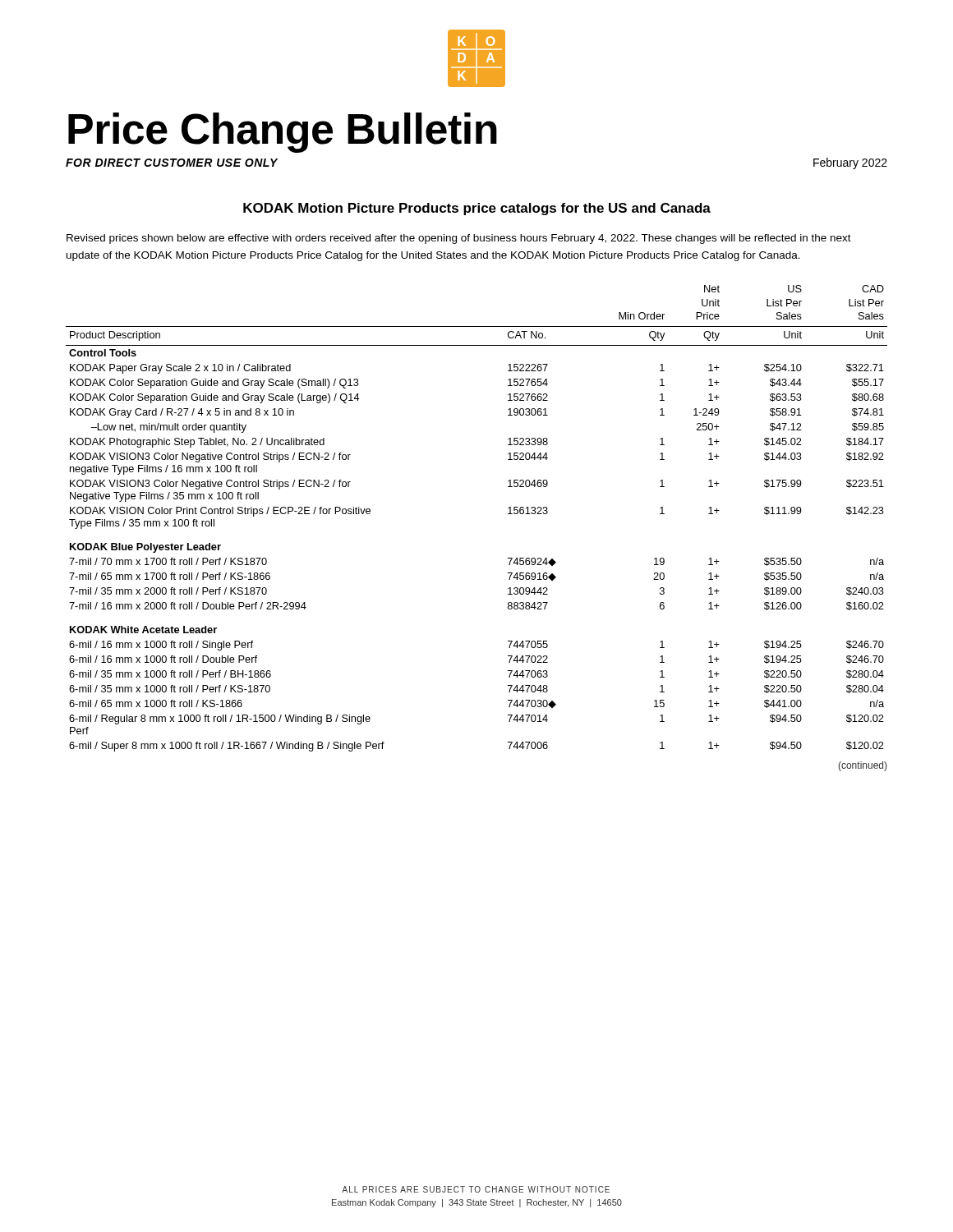Navigate to the block starting "Revised prices shown below are effective"
The height and width of the screenshot is (1232, 953).
(x=458, y=247)
